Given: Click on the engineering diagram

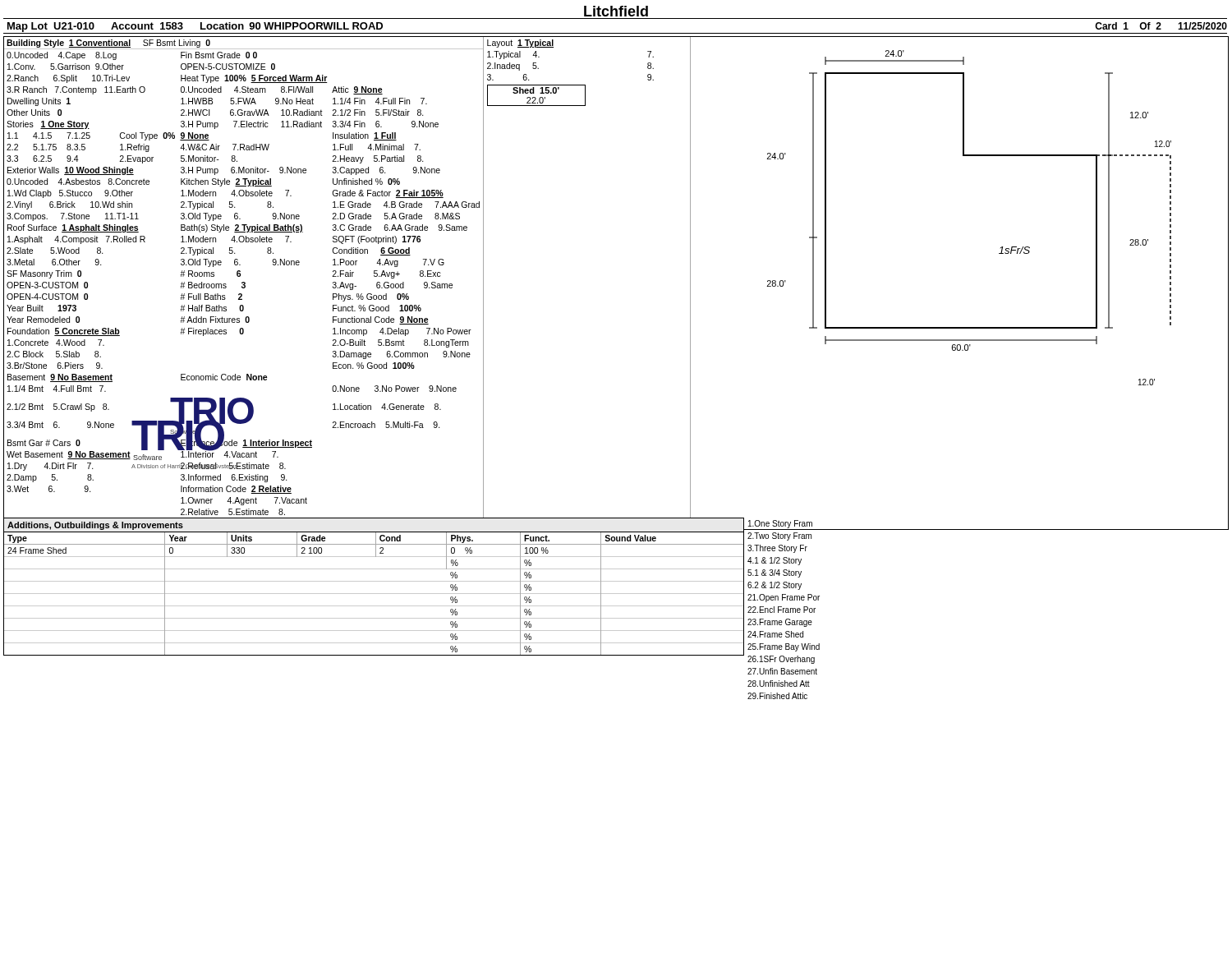Looking at the screenshot, I should pos(957,237).
